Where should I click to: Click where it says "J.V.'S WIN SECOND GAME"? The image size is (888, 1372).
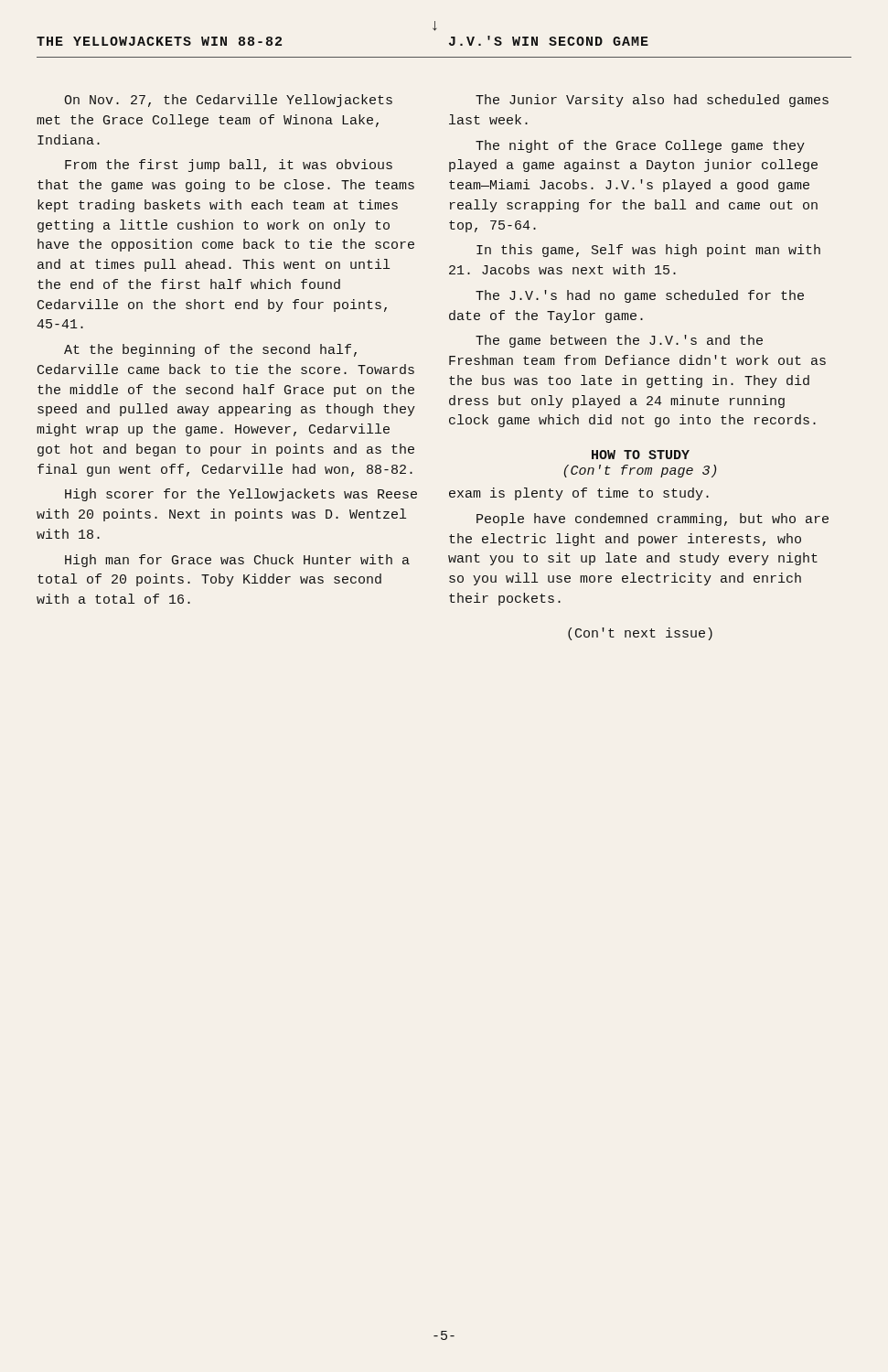click(x=549, y=43)
